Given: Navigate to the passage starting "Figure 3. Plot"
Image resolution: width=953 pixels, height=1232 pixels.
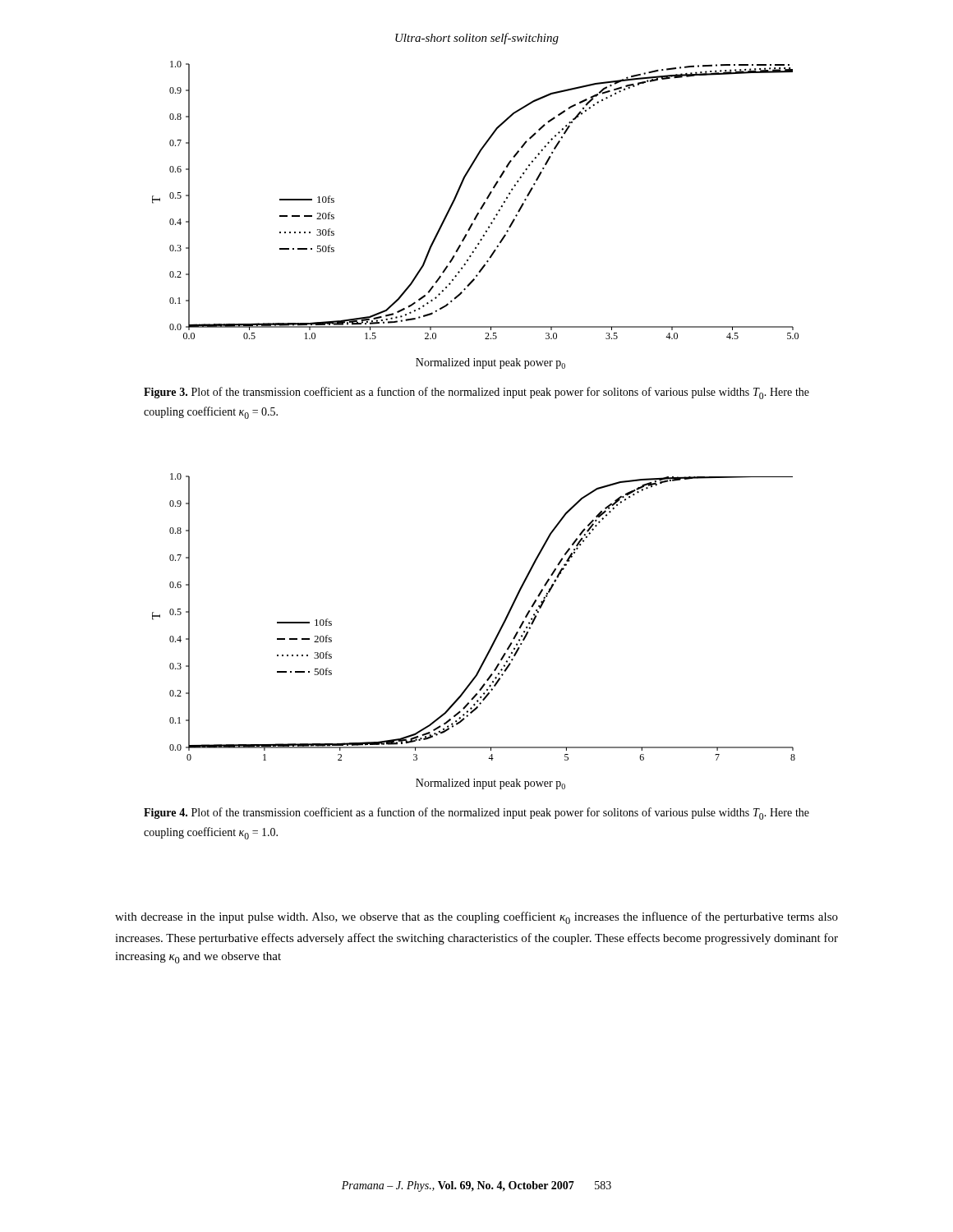Looking at the screenshot, I should (x=476, y=403).
